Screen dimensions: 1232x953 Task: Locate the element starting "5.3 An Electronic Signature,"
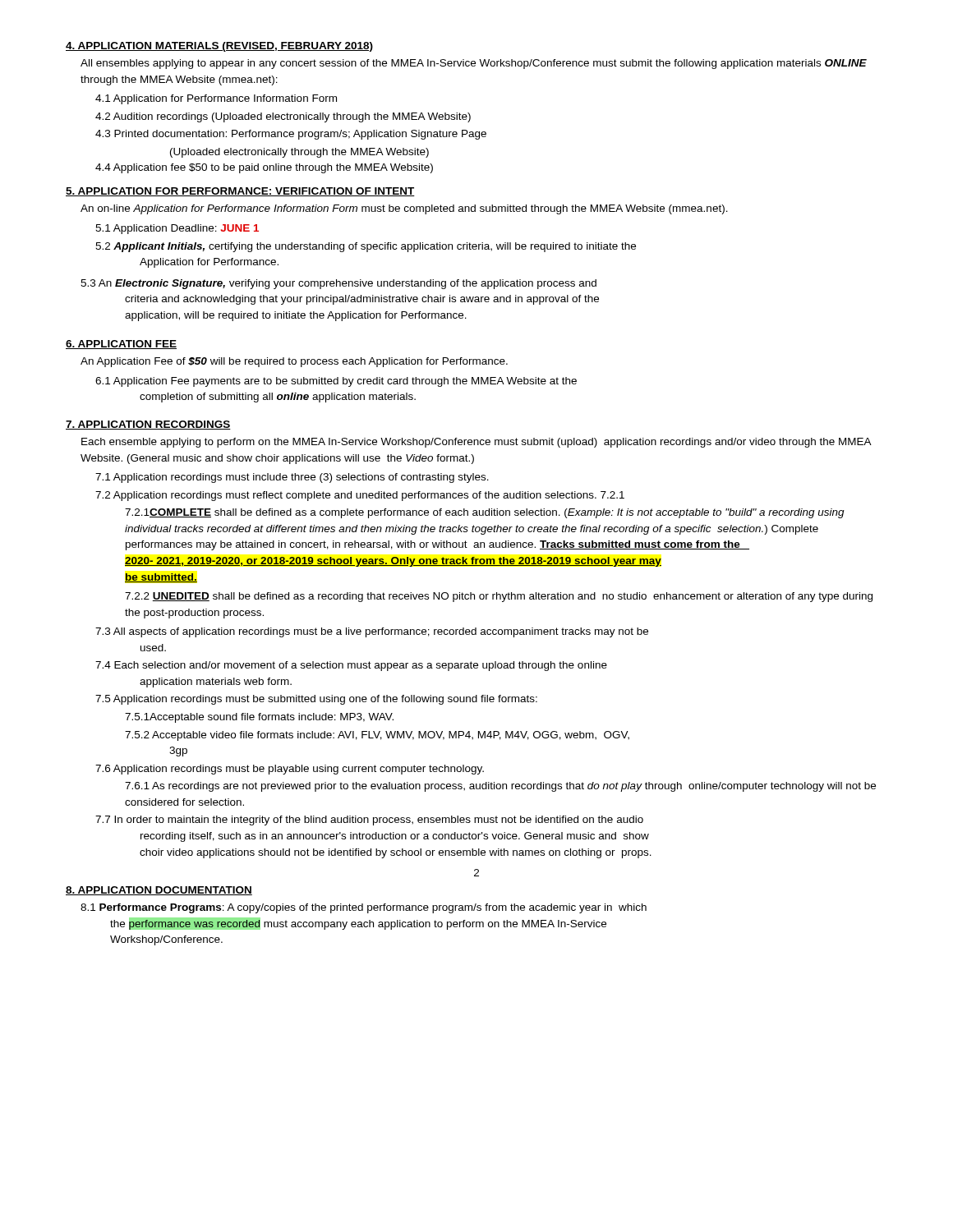(x=484, y=300)
